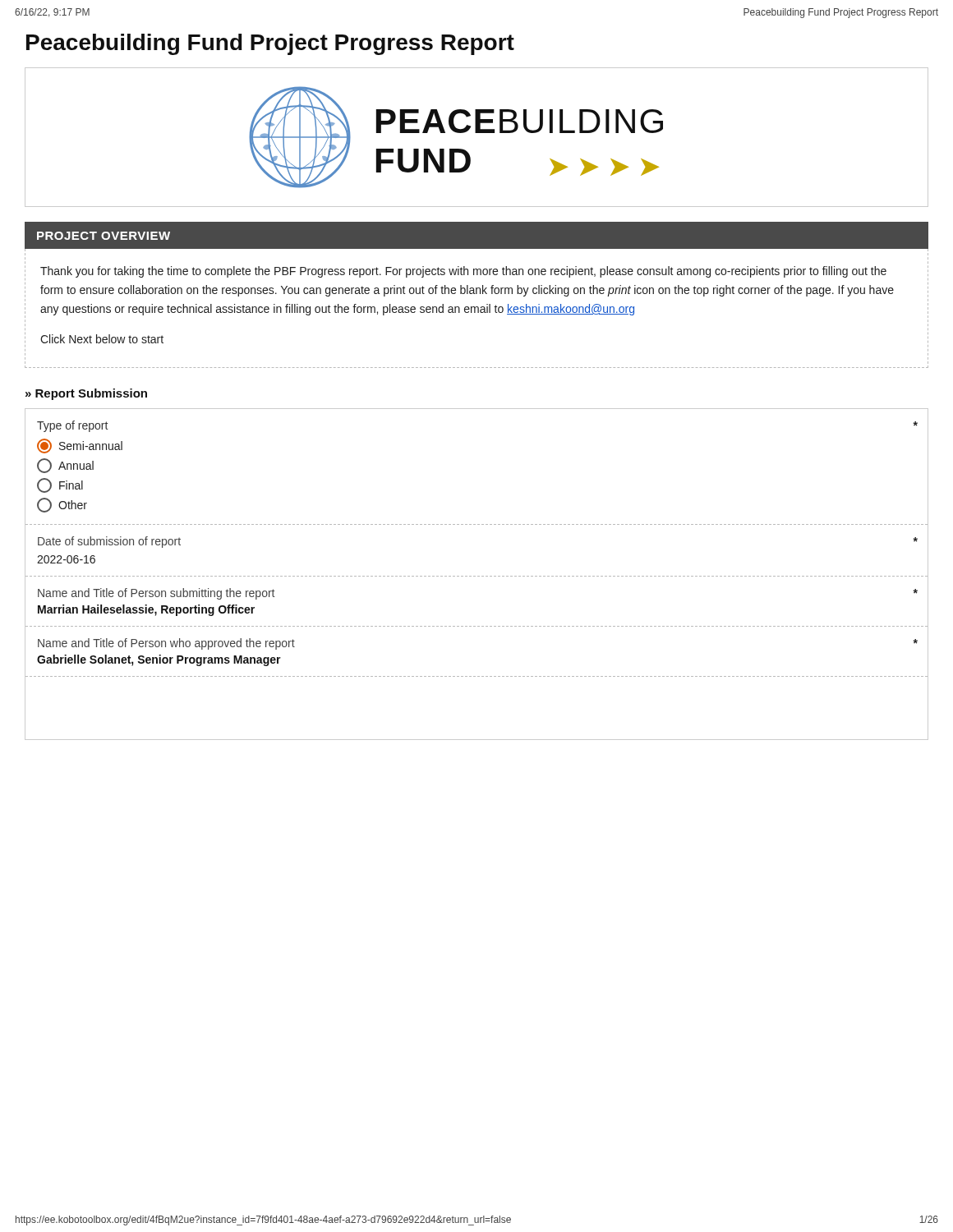Click where it says "PROJECT OVERVIEW"
The width and height of the screenshot is (953, 1232).
click(103, 235)
